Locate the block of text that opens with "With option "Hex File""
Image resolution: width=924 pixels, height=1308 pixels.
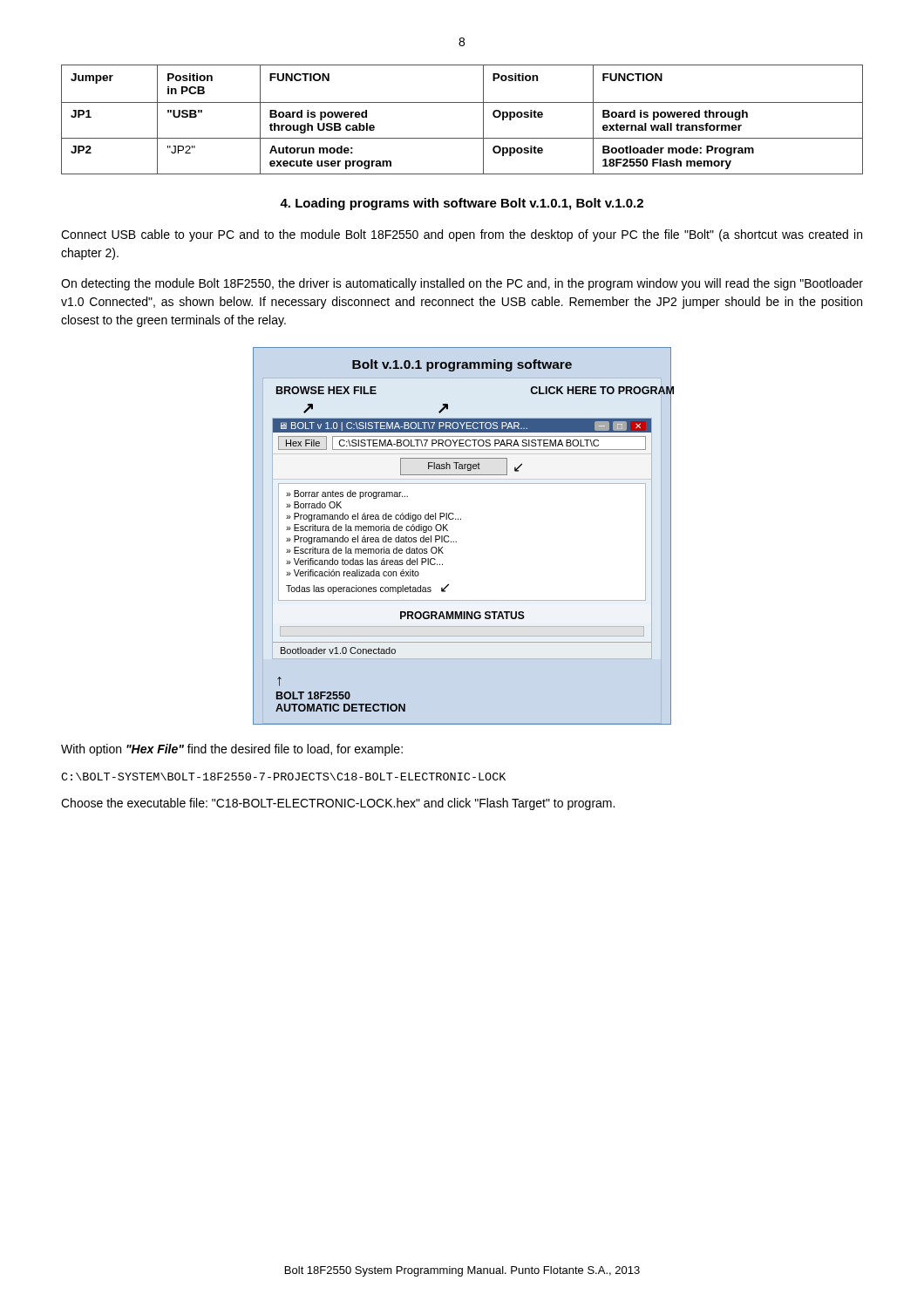coord(232,749)
